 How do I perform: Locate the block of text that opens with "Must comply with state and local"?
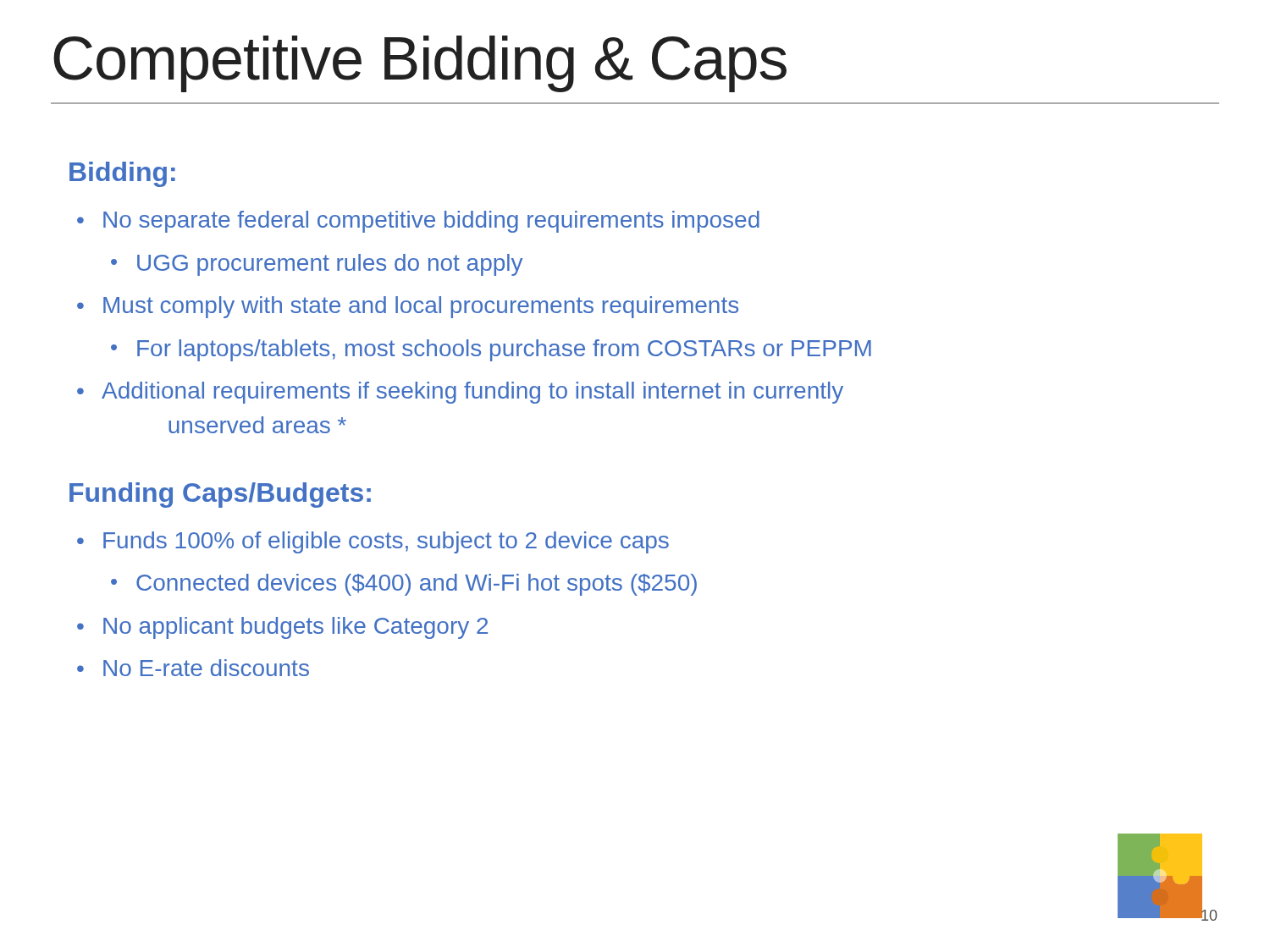point(635,306)
